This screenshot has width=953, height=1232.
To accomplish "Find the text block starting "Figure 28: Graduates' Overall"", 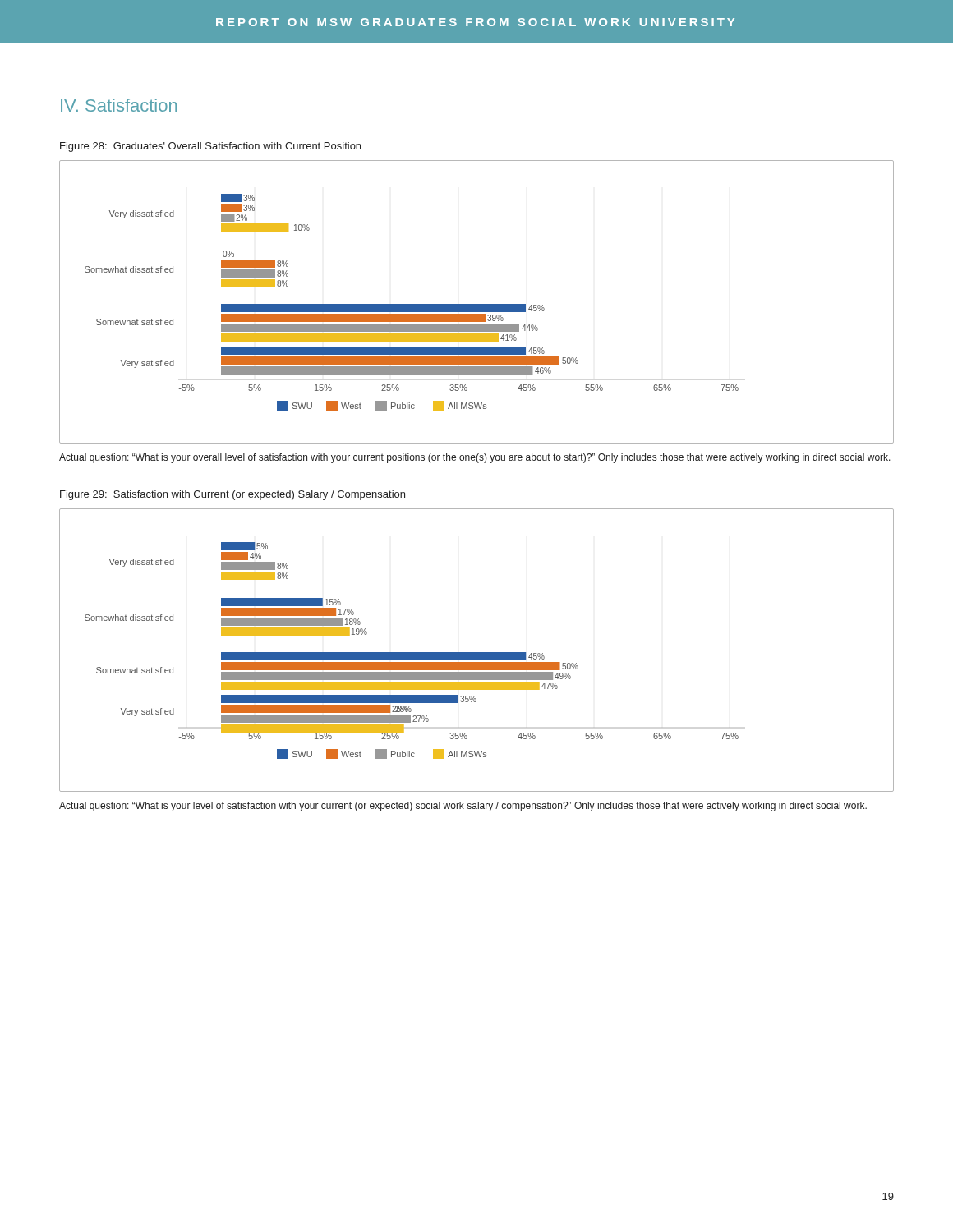I will [x=210, y=146].
